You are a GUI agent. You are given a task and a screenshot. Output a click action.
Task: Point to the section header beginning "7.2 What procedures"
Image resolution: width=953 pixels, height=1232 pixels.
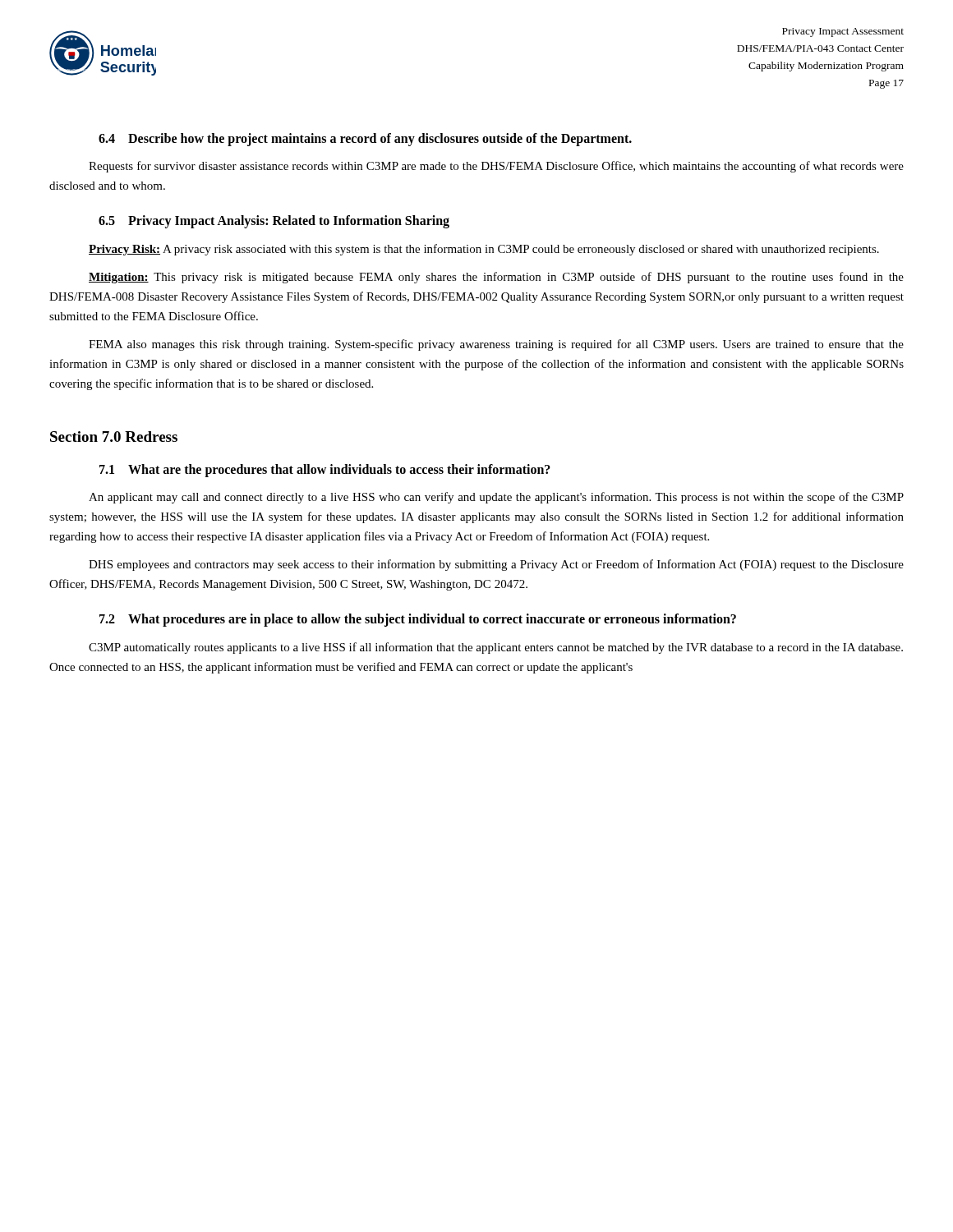[x=418, y=619]
